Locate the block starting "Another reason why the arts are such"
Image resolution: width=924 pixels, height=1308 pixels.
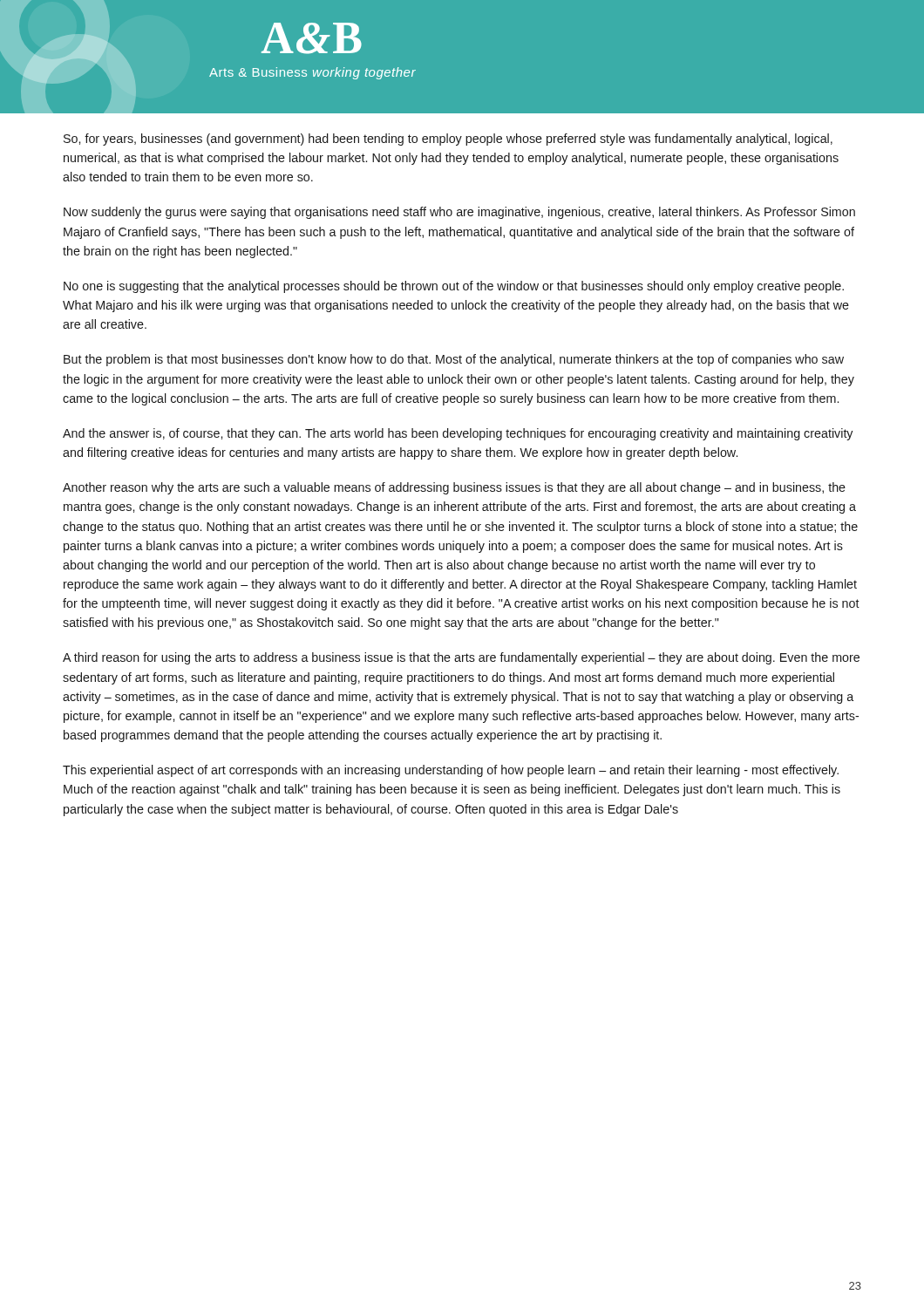(x=461, y=555)
